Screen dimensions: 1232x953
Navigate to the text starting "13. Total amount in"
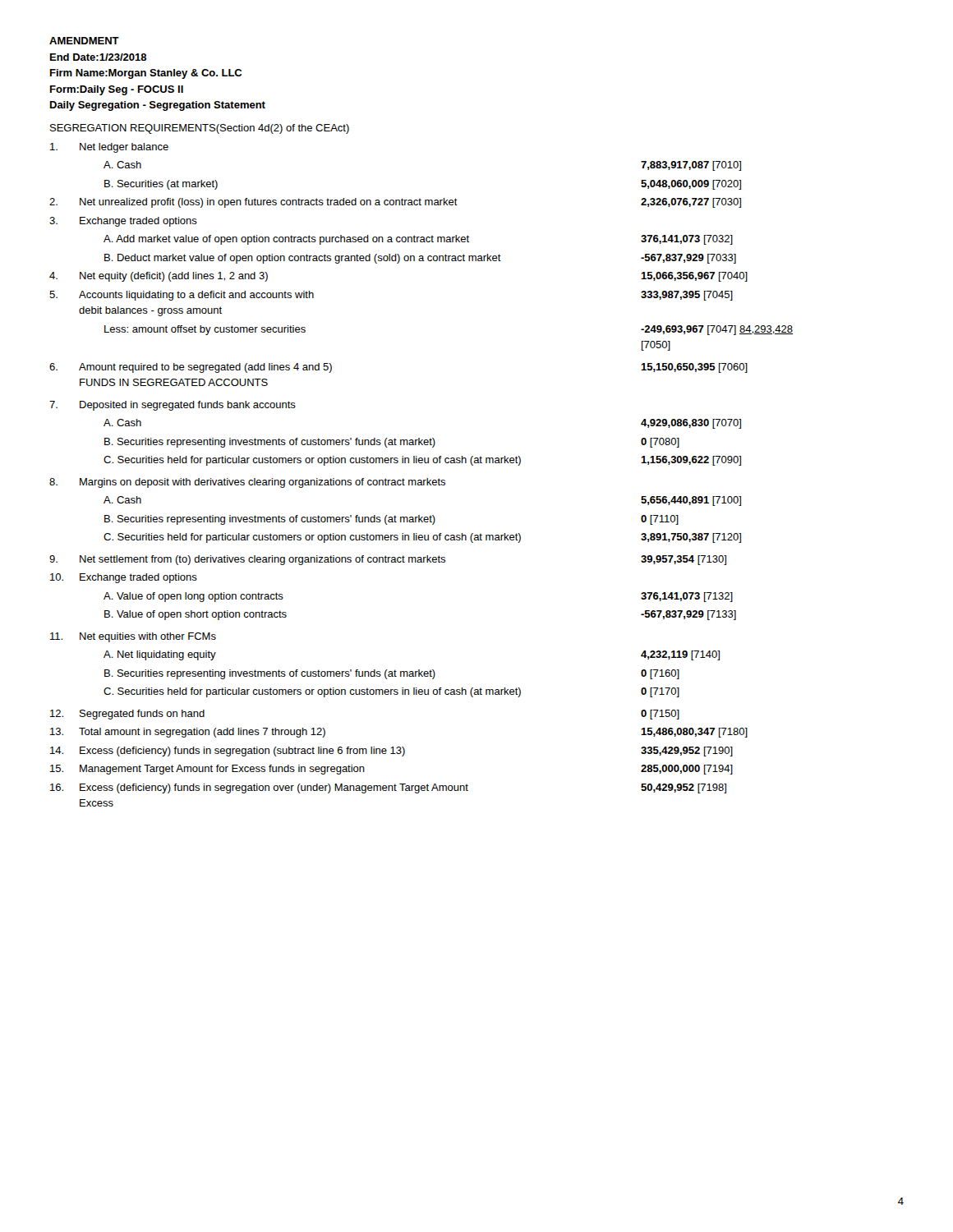pyautogui.click(x=206, y=732)
